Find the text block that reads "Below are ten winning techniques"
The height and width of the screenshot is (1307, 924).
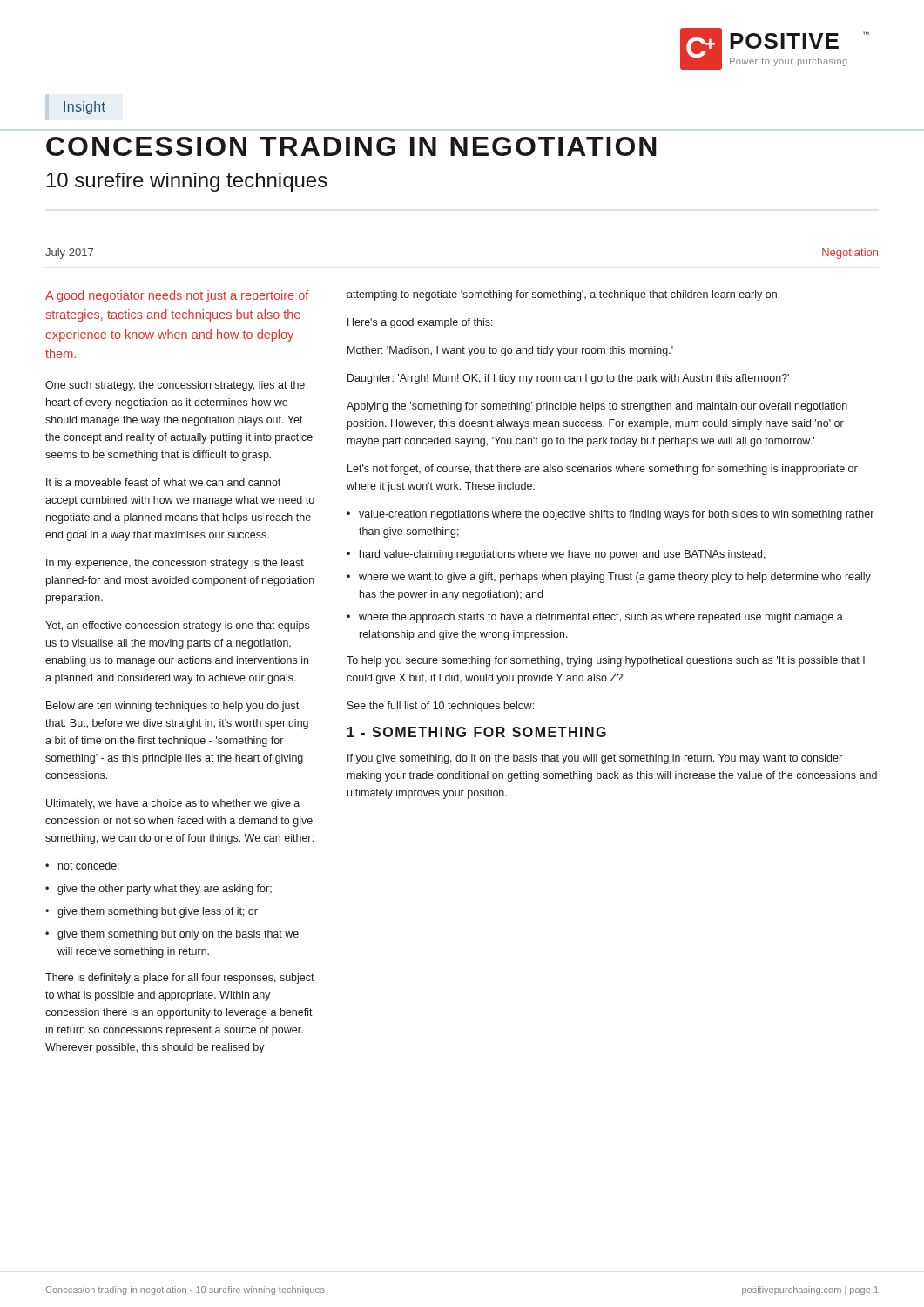(x=177, y=740)
